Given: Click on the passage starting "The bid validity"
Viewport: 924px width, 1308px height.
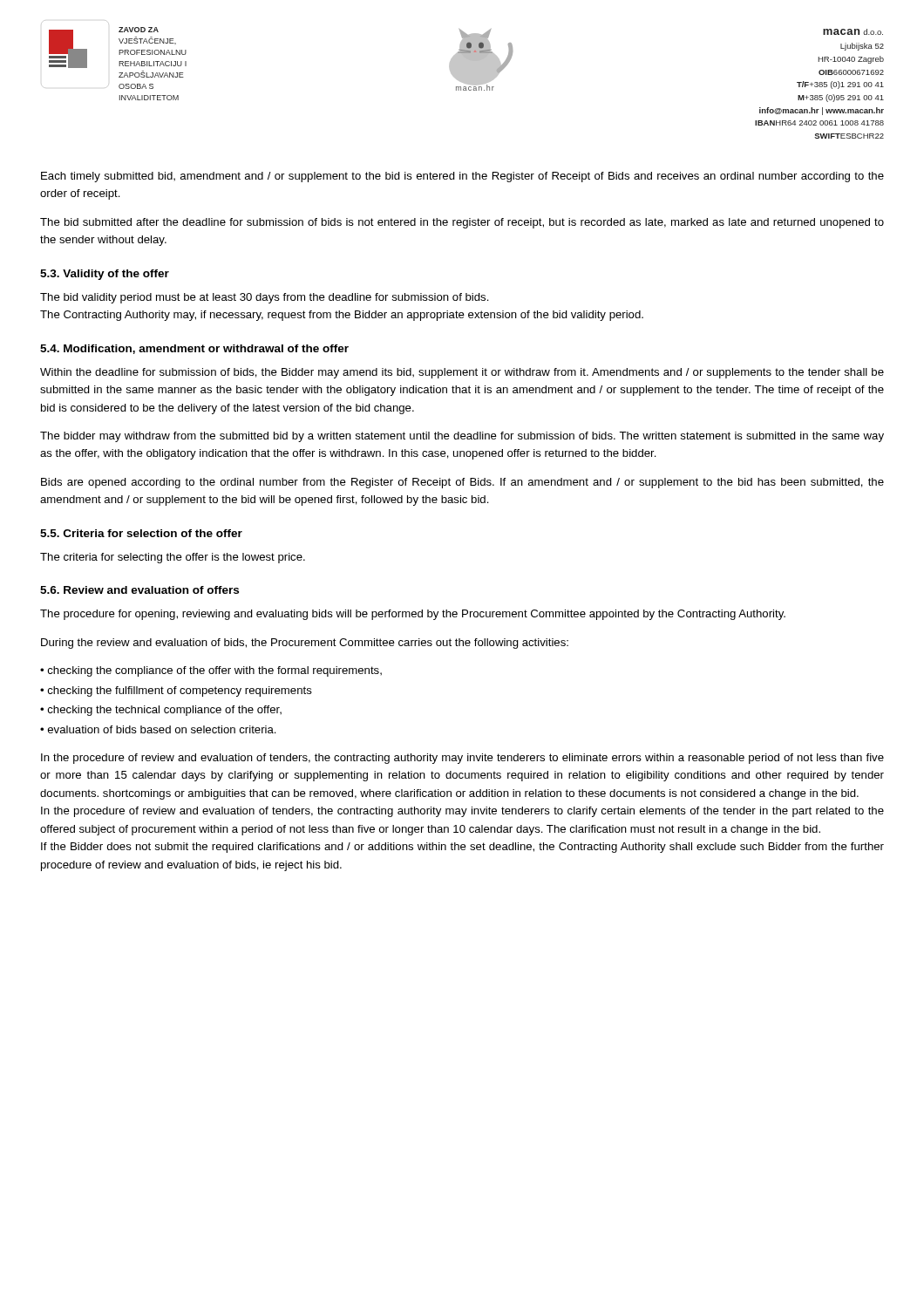Looking at the screenshot, I should [x=342, y=306].
